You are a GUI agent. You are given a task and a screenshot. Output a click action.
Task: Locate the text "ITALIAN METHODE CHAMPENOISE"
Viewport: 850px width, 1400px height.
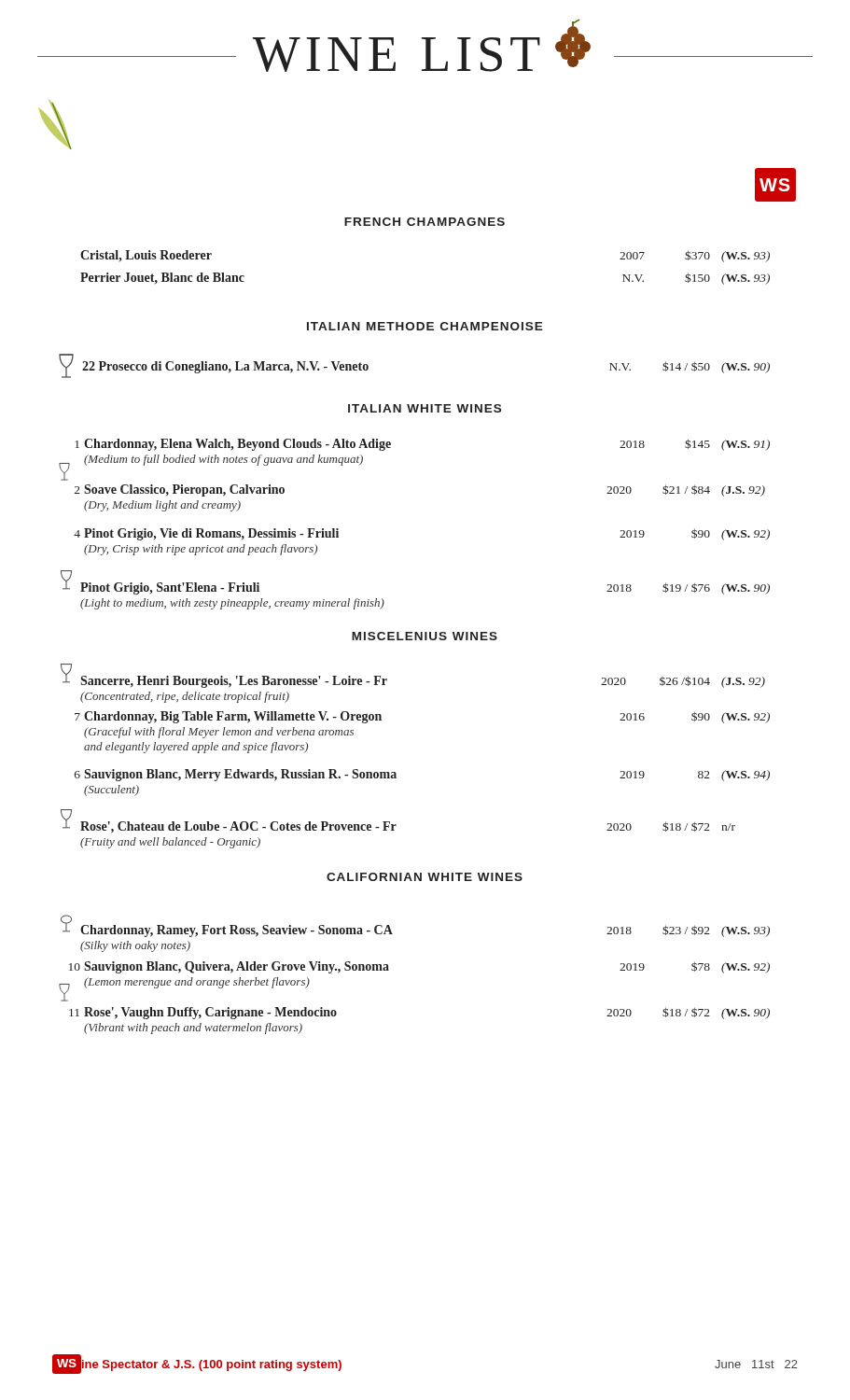pyautogui.click(x=425, y=326)
